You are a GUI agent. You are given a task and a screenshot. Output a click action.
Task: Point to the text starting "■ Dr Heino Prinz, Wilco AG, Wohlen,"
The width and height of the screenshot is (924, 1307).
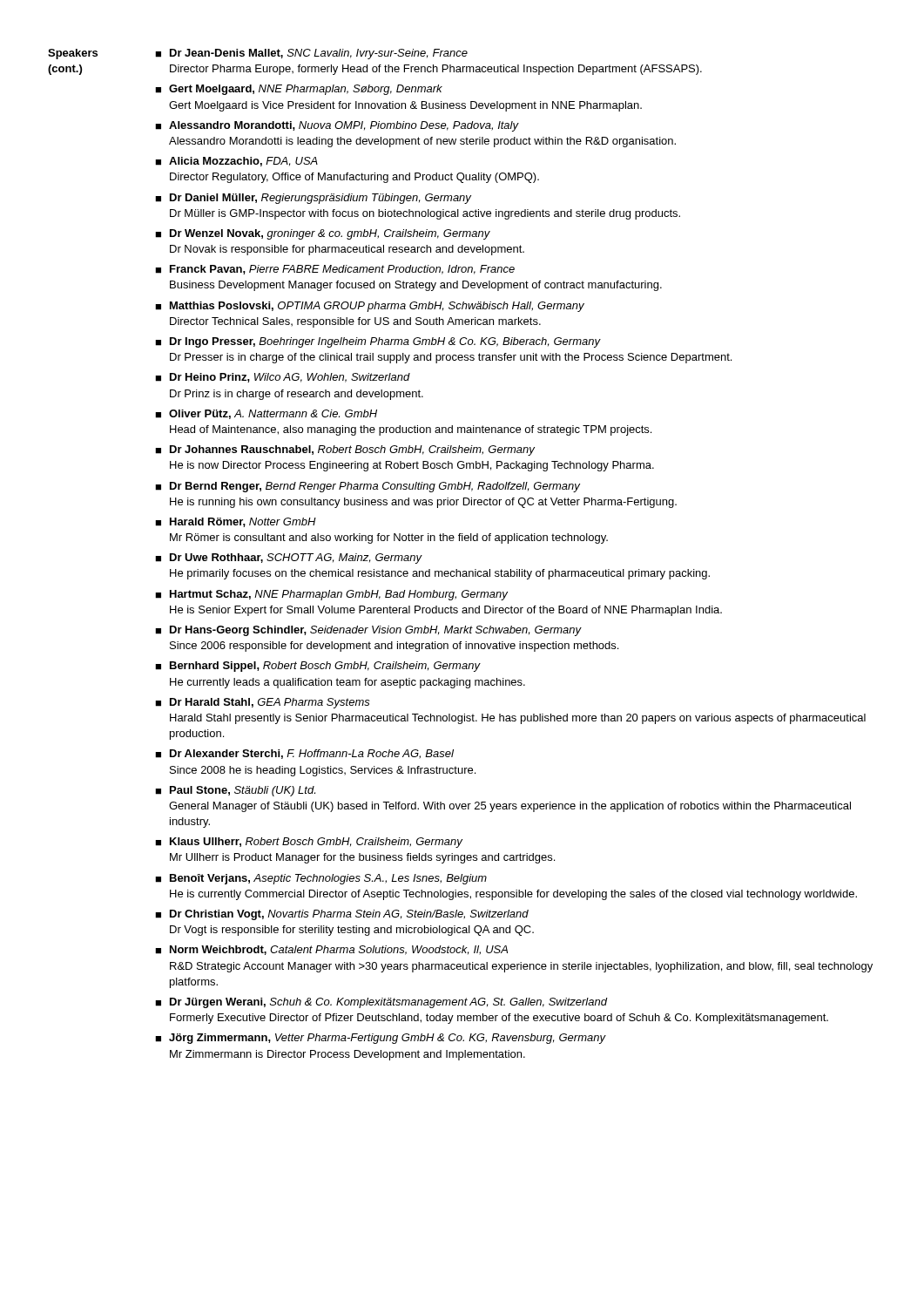(x=283, y=378)
